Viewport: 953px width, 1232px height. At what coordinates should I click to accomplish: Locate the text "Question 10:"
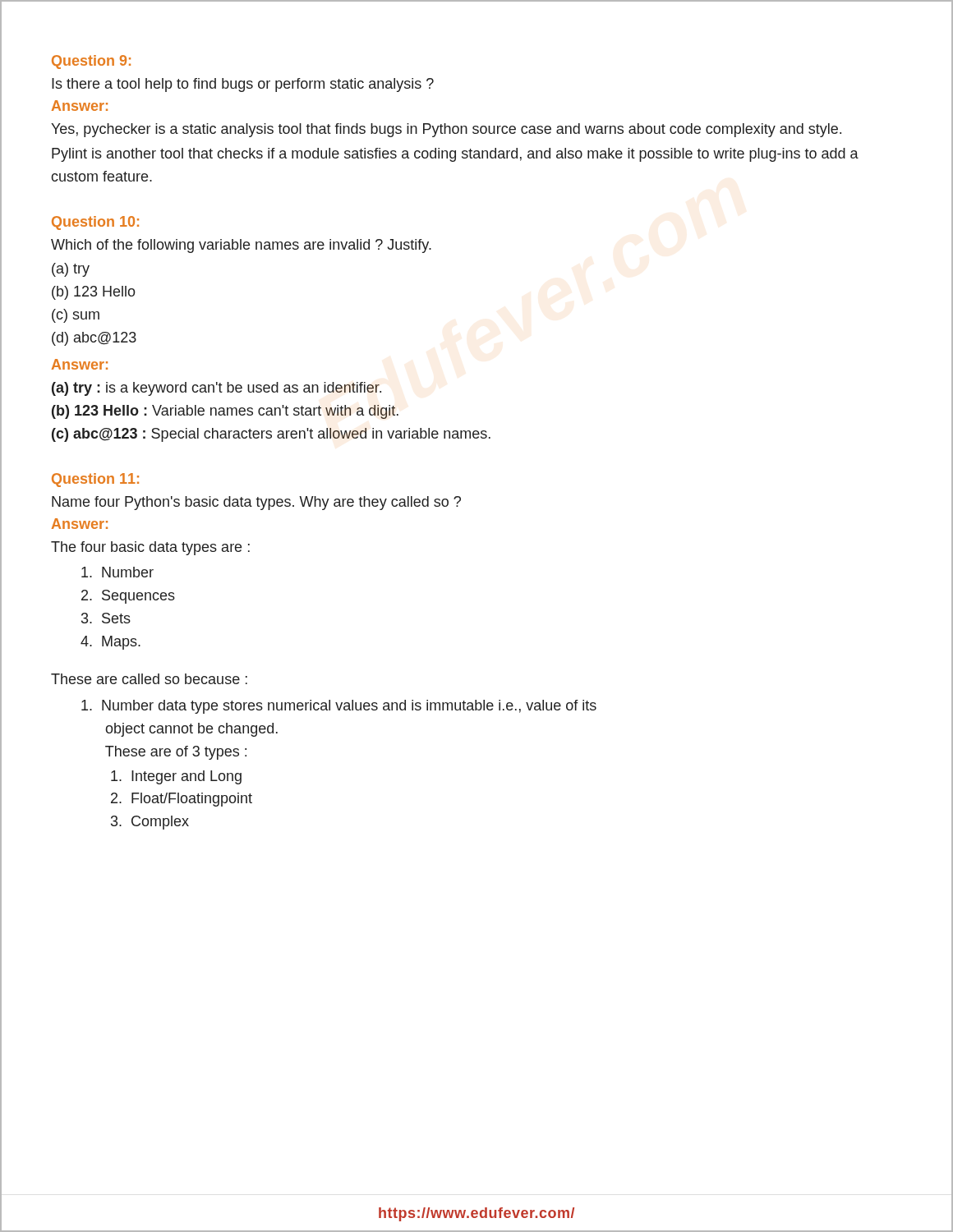tap(96, 221)
